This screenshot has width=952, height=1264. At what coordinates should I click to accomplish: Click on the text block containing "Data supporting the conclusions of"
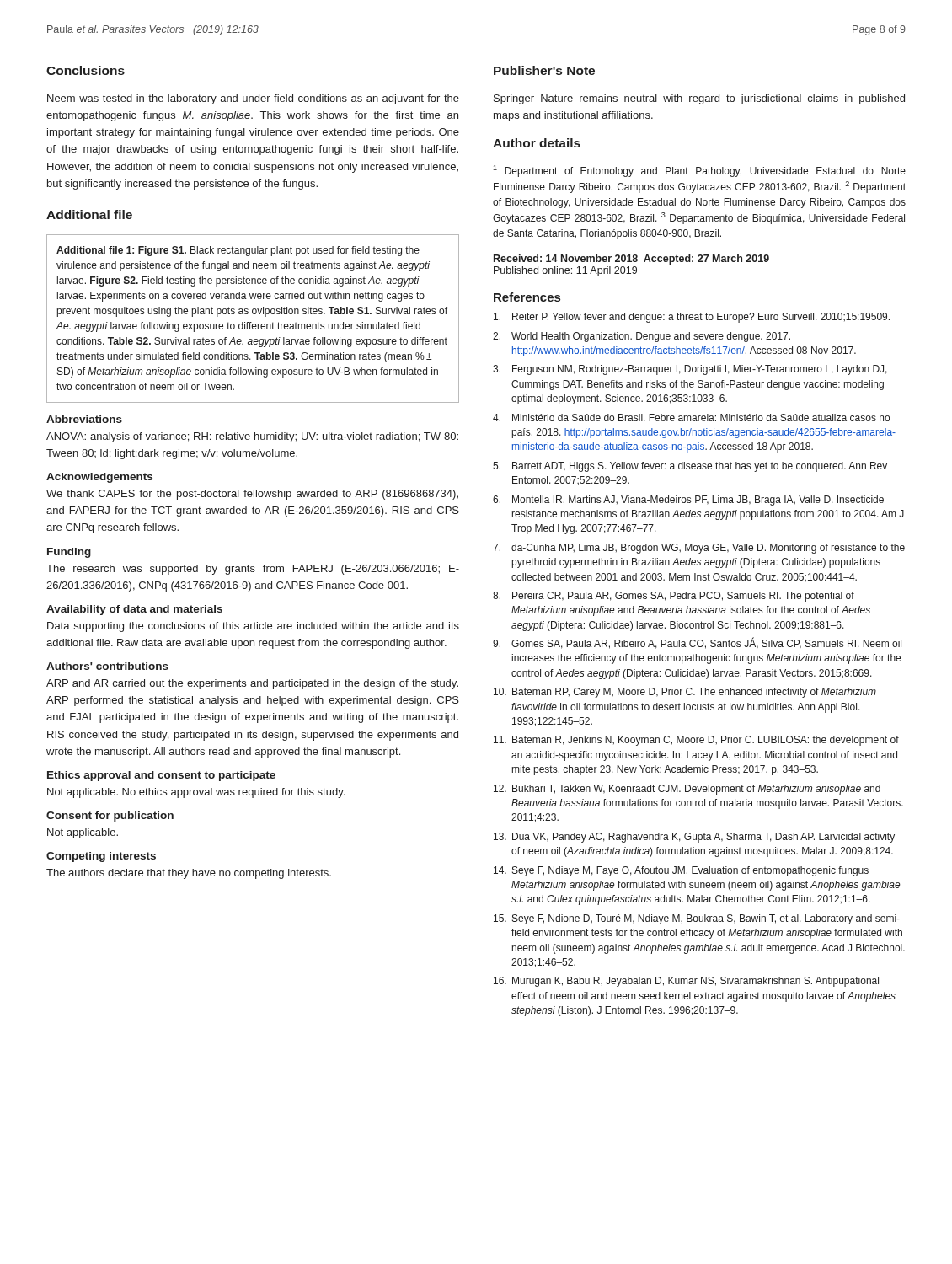[x=253, y=635]
